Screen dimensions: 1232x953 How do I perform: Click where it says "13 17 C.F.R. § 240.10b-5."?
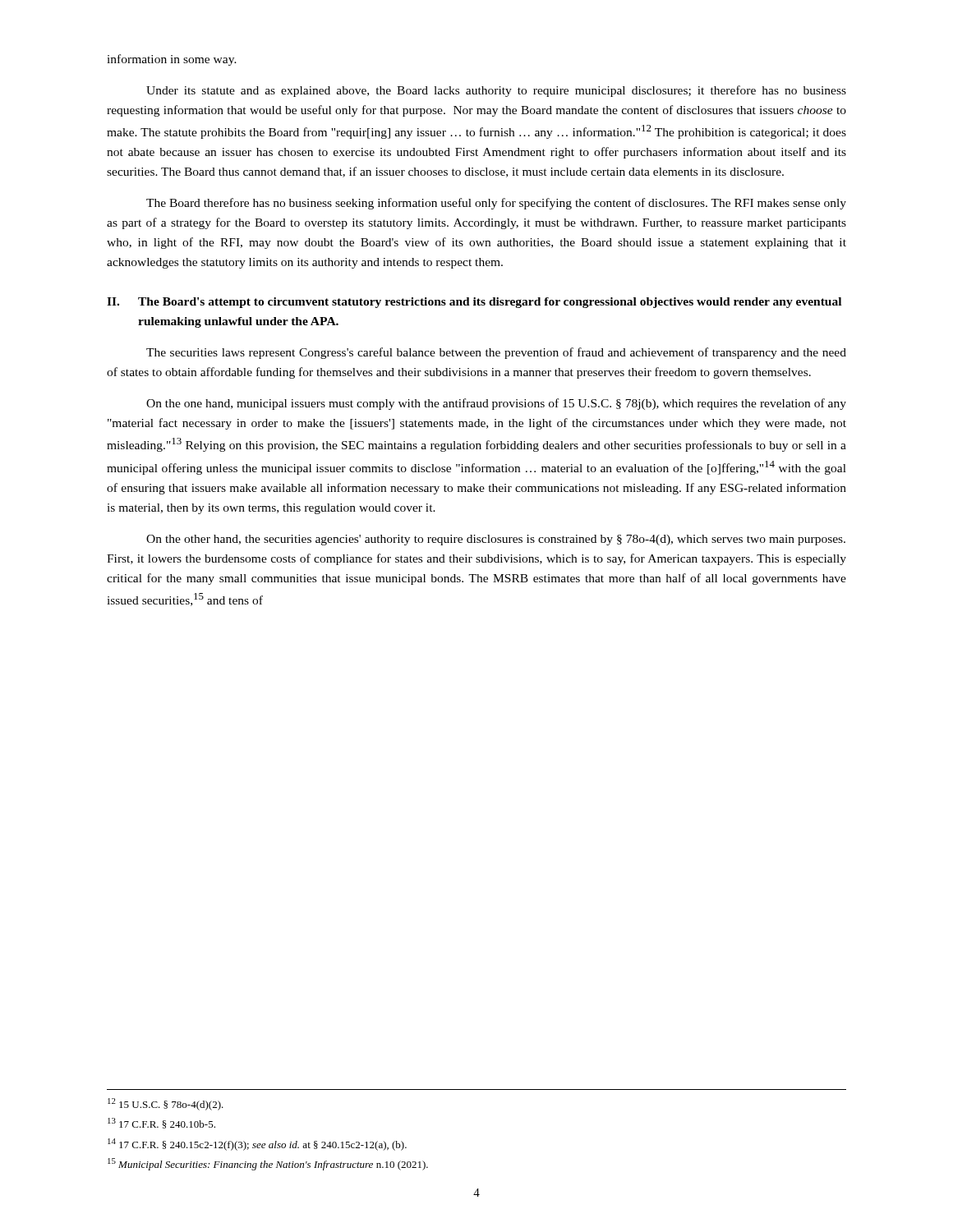point(161,1123)
